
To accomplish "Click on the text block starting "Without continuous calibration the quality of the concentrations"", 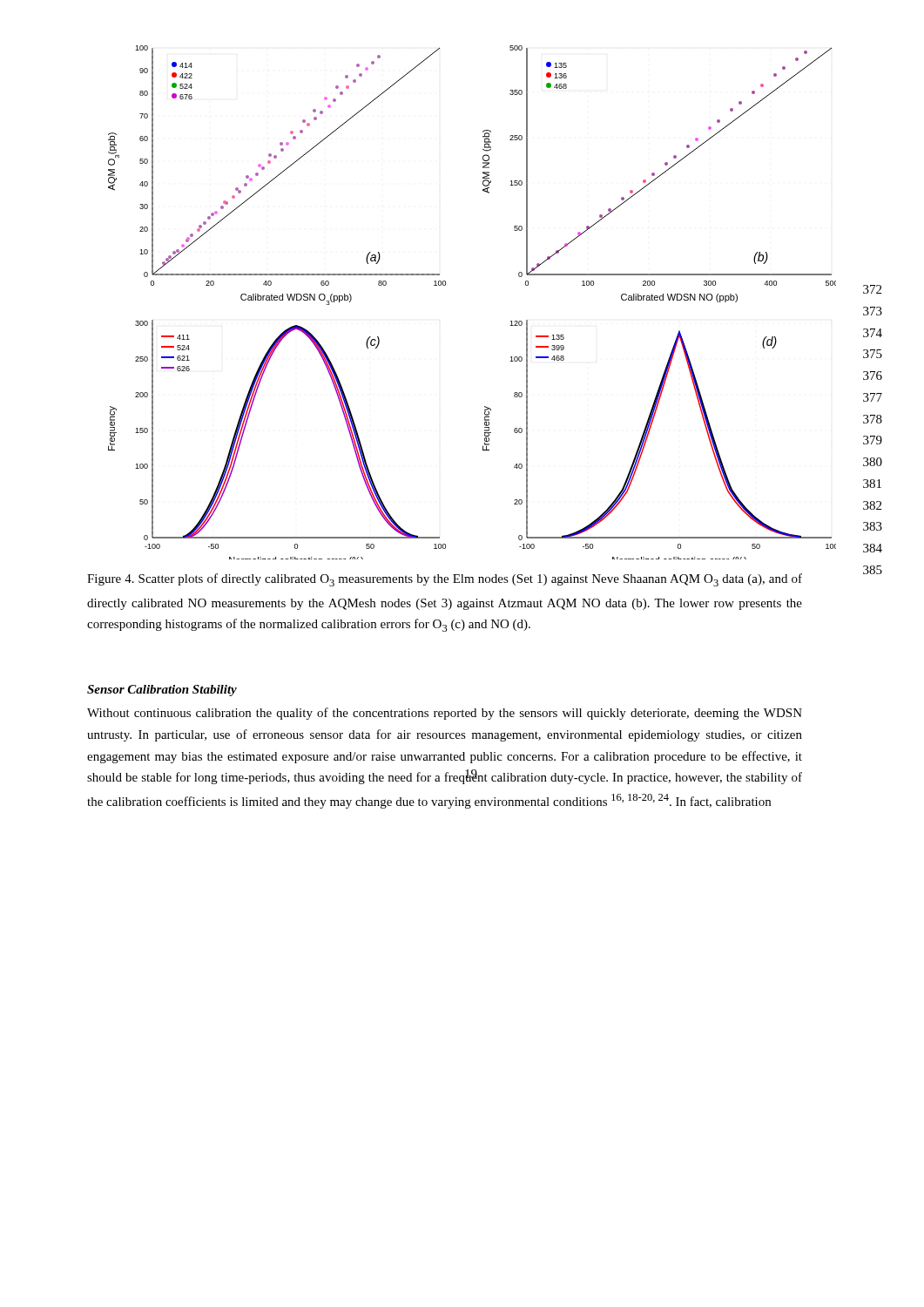I will pos(445,757).
